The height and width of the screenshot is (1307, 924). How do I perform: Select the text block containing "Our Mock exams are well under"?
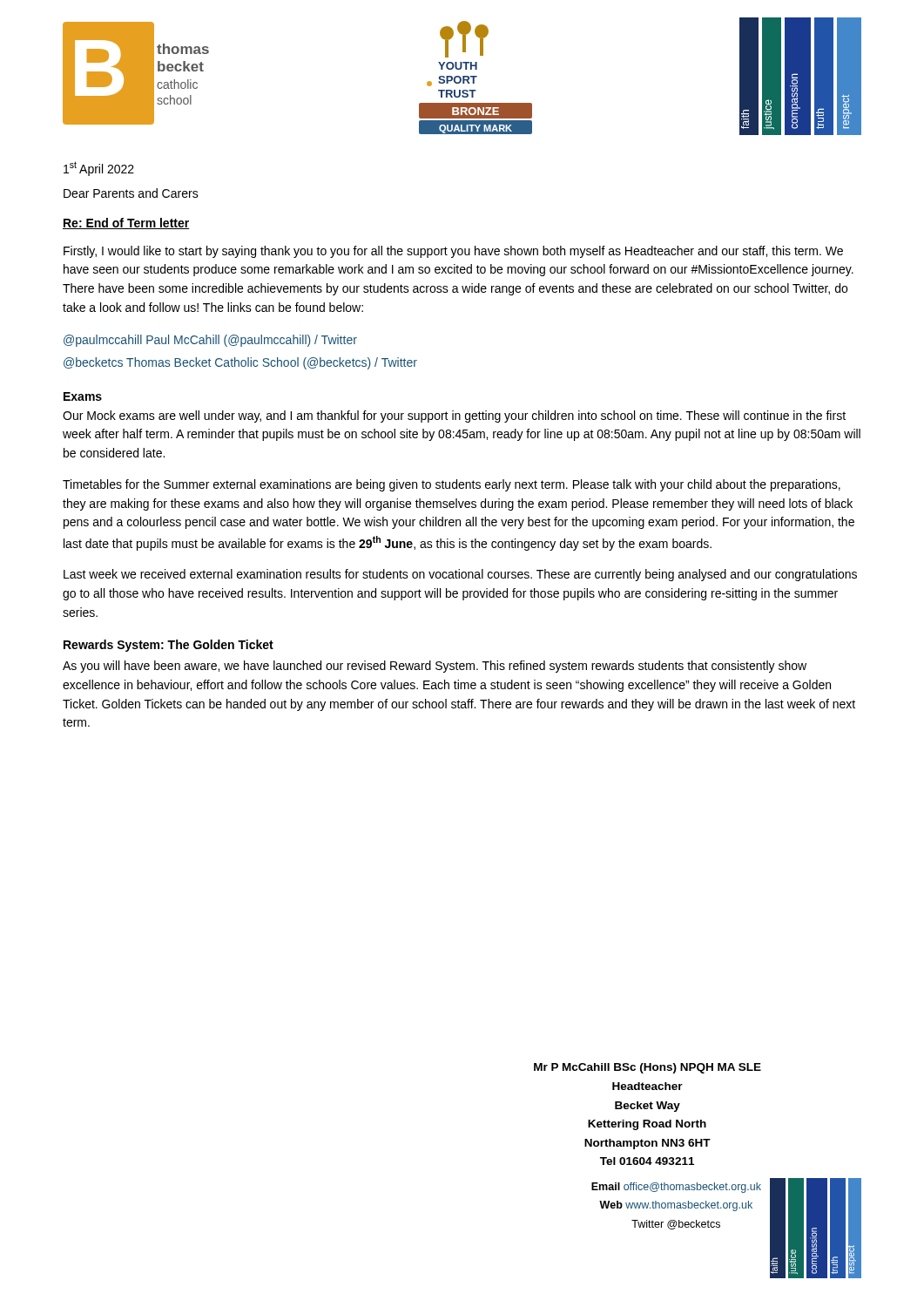[462, 434]
